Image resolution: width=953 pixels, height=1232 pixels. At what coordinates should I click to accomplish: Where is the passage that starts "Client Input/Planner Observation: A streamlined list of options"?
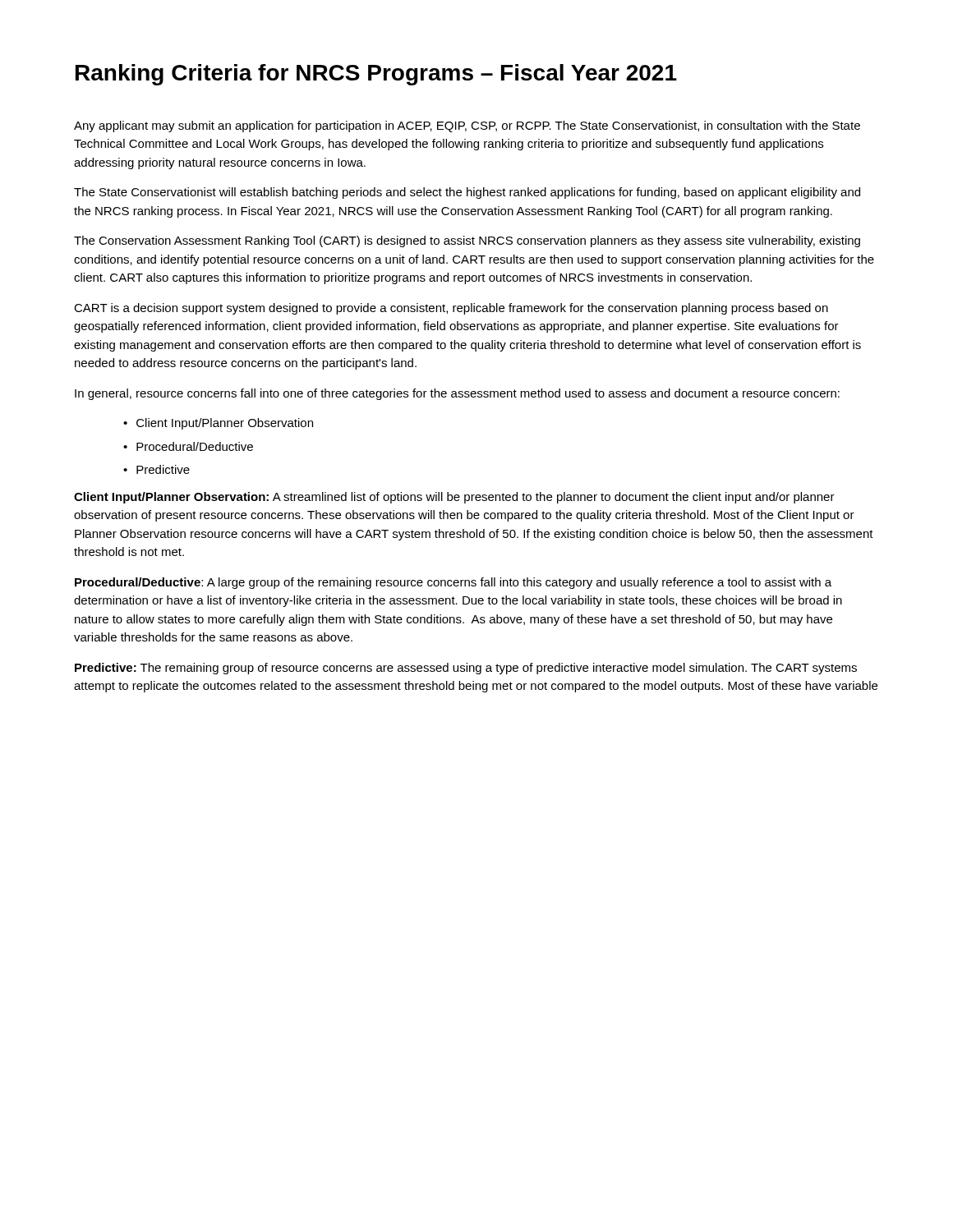click(473, 524)
